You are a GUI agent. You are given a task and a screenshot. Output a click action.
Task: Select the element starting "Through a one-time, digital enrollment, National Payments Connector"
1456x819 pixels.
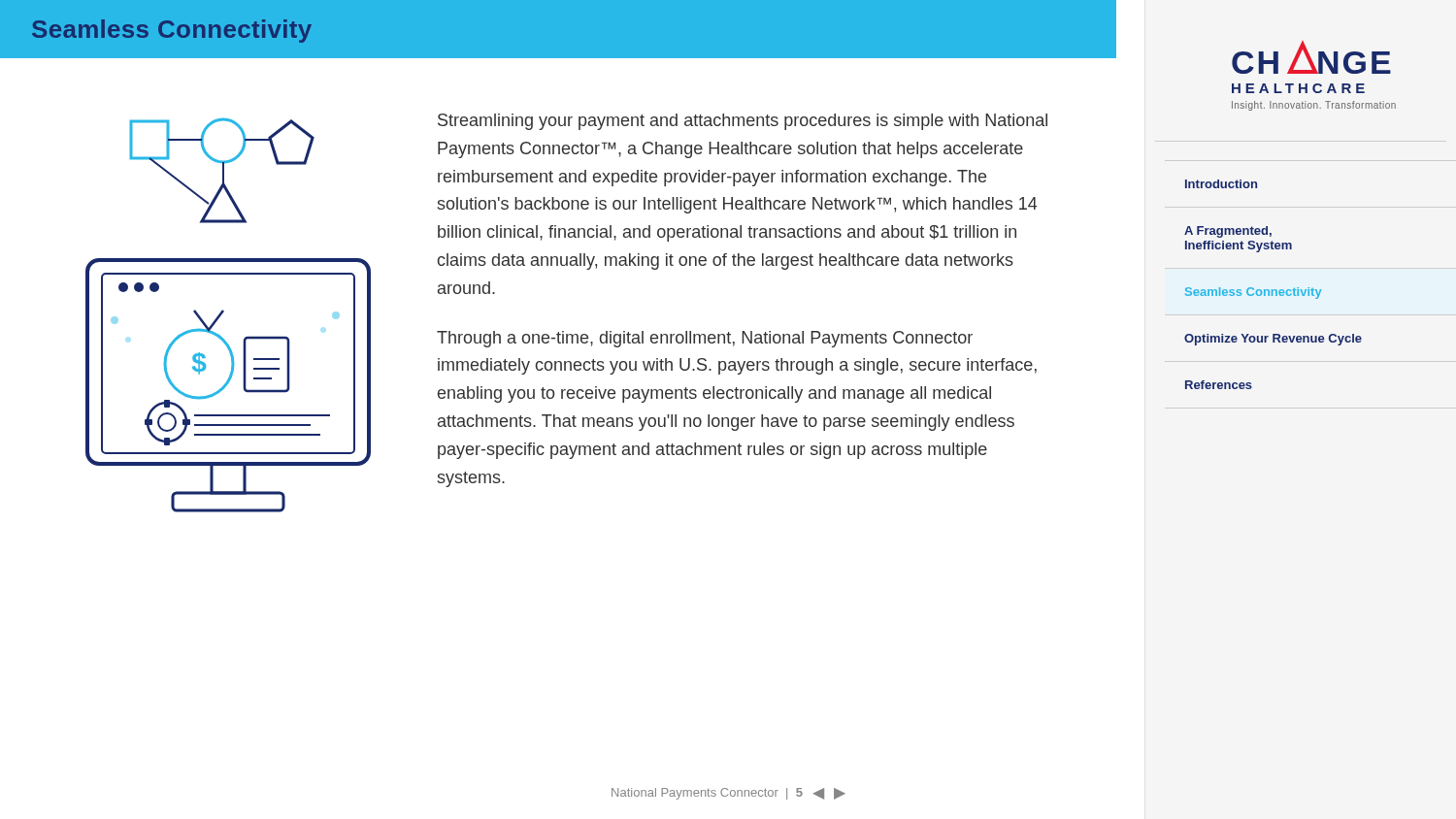747,408
